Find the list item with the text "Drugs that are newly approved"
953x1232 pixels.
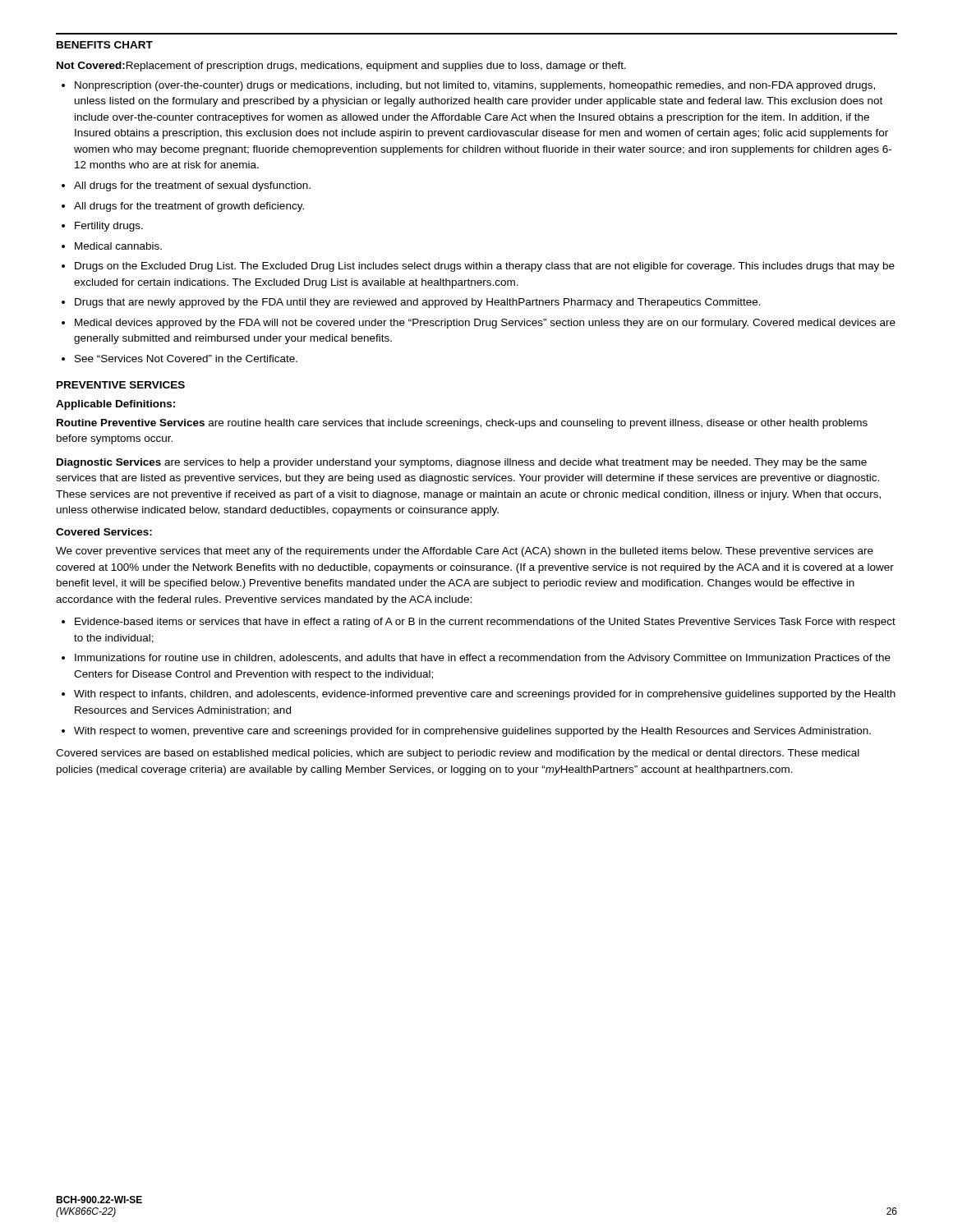coord(418,302)
